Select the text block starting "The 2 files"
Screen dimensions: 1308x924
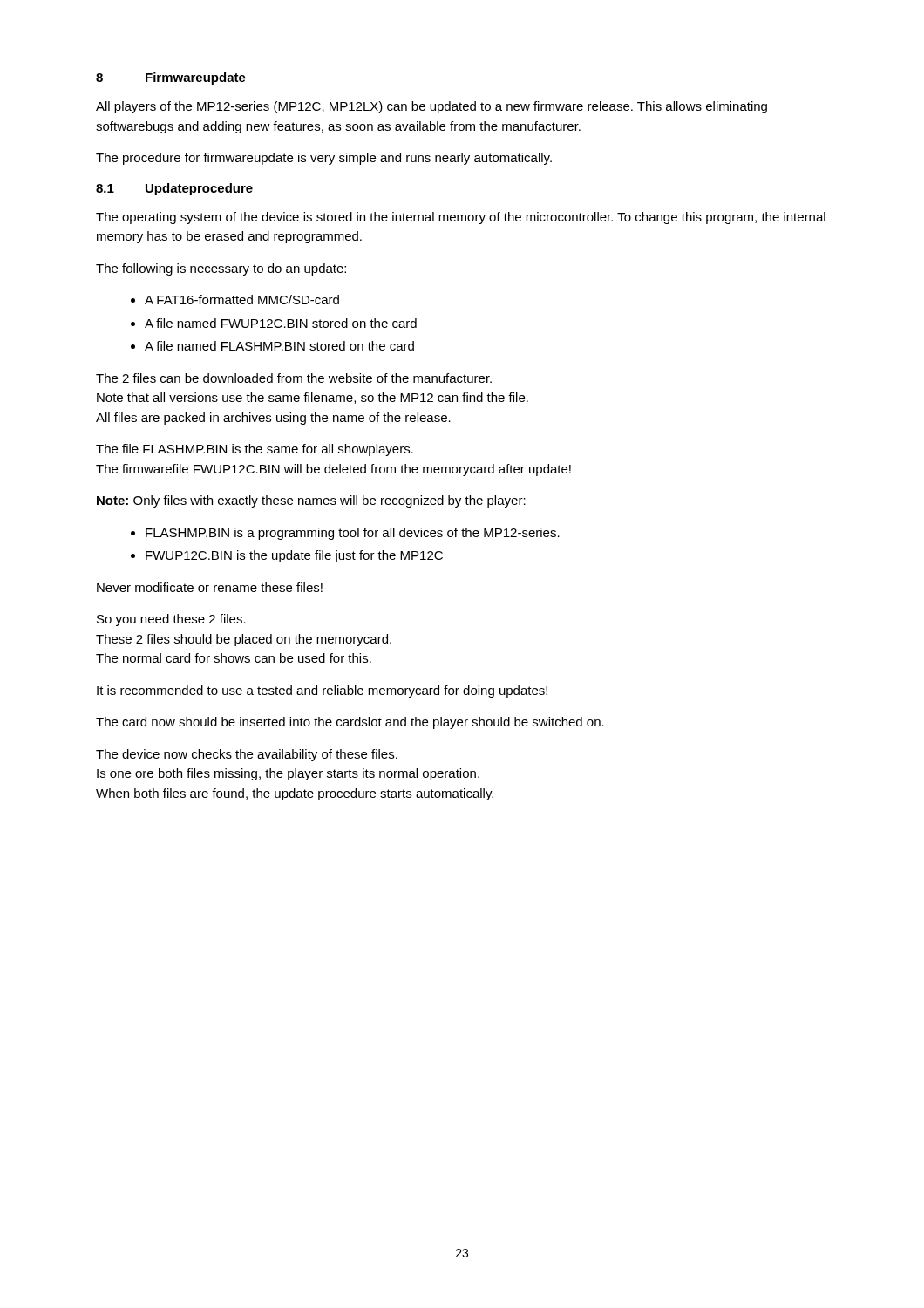click(462, 398)
